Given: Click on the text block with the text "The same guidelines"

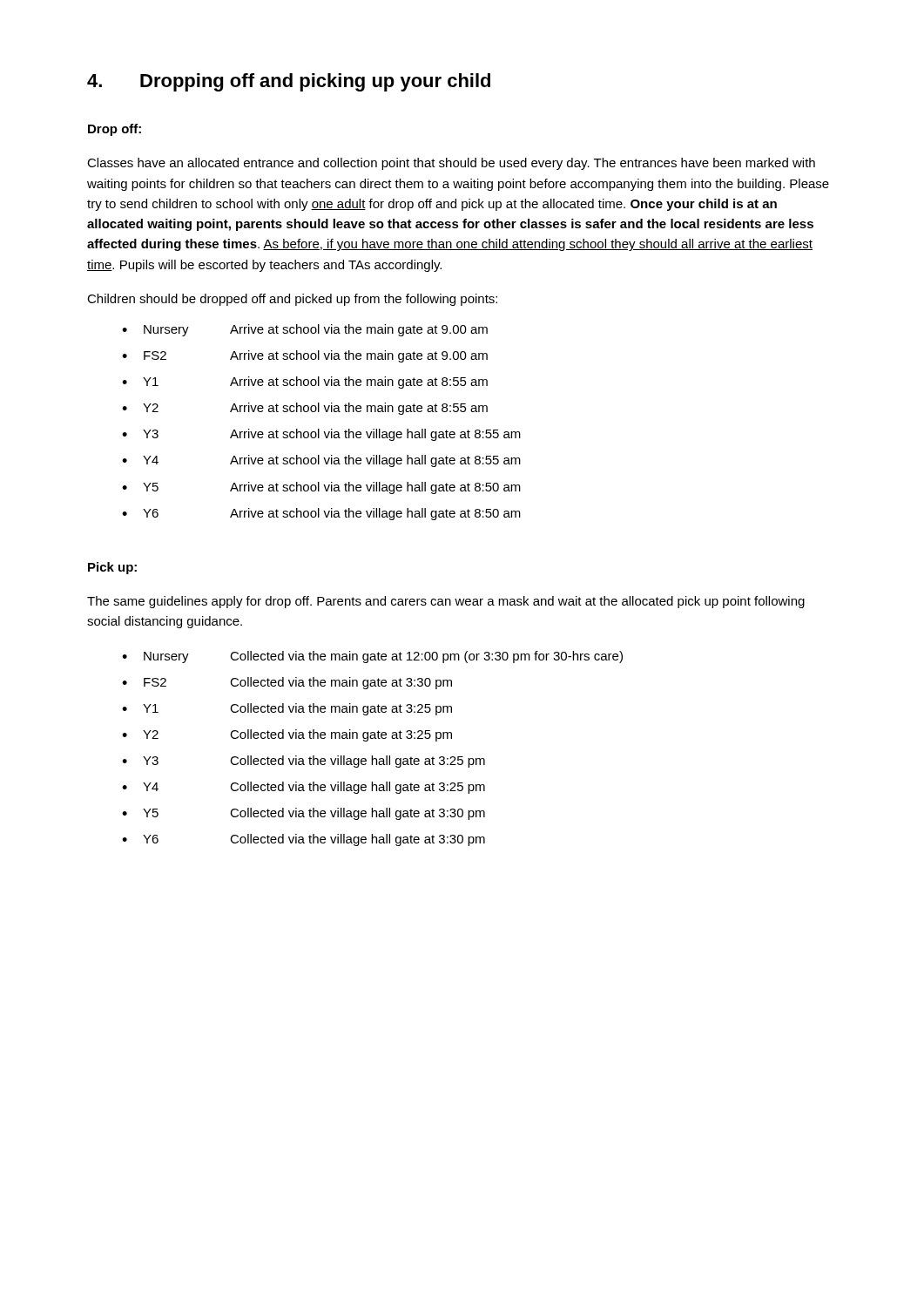Looking at the screenshot, I should click(x=446, y=611).
